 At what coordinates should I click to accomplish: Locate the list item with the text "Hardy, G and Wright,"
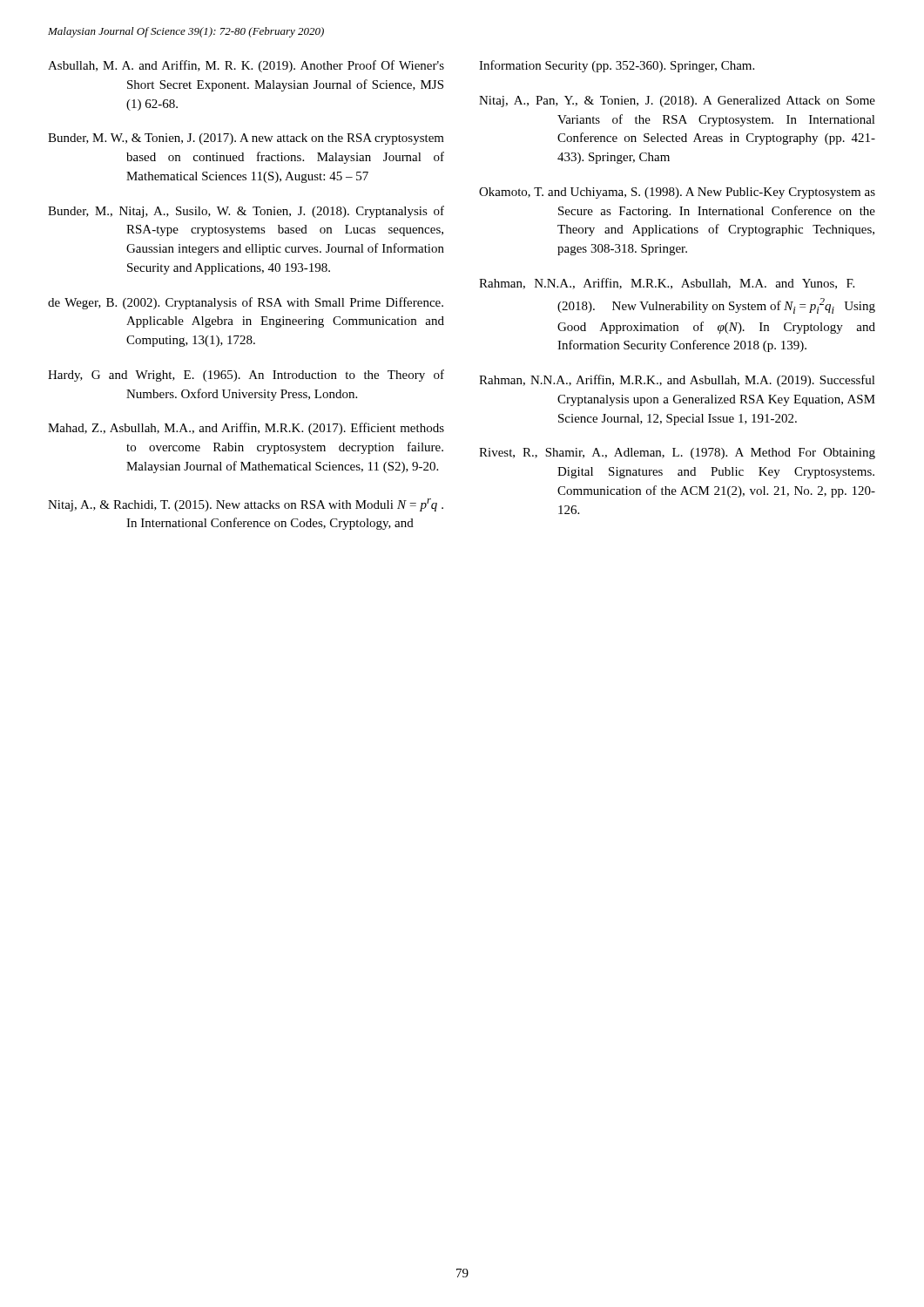pyautogui.click(x=246, y=384)
